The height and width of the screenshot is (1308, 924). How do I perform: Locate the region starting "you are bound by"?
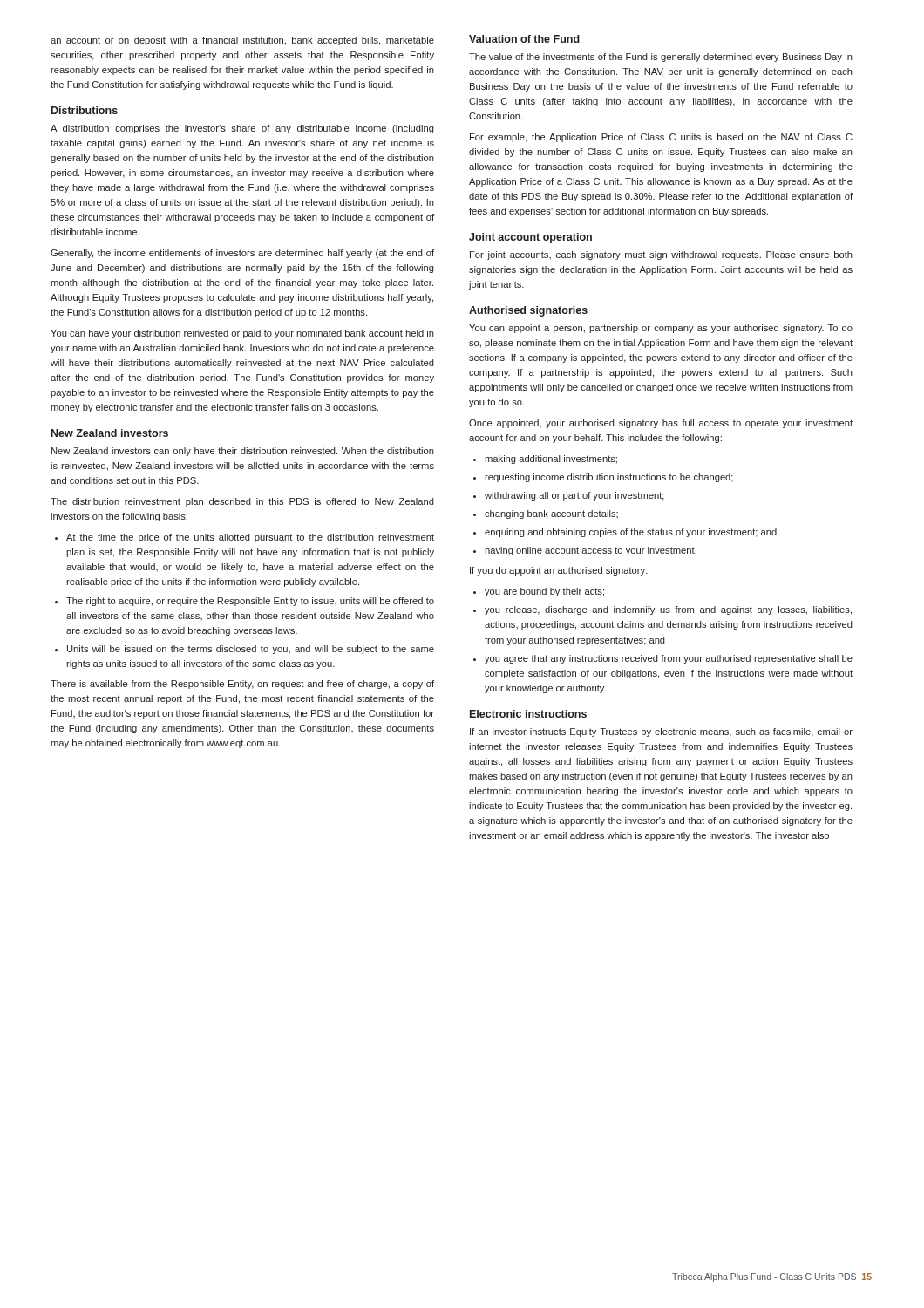point(545,592)
